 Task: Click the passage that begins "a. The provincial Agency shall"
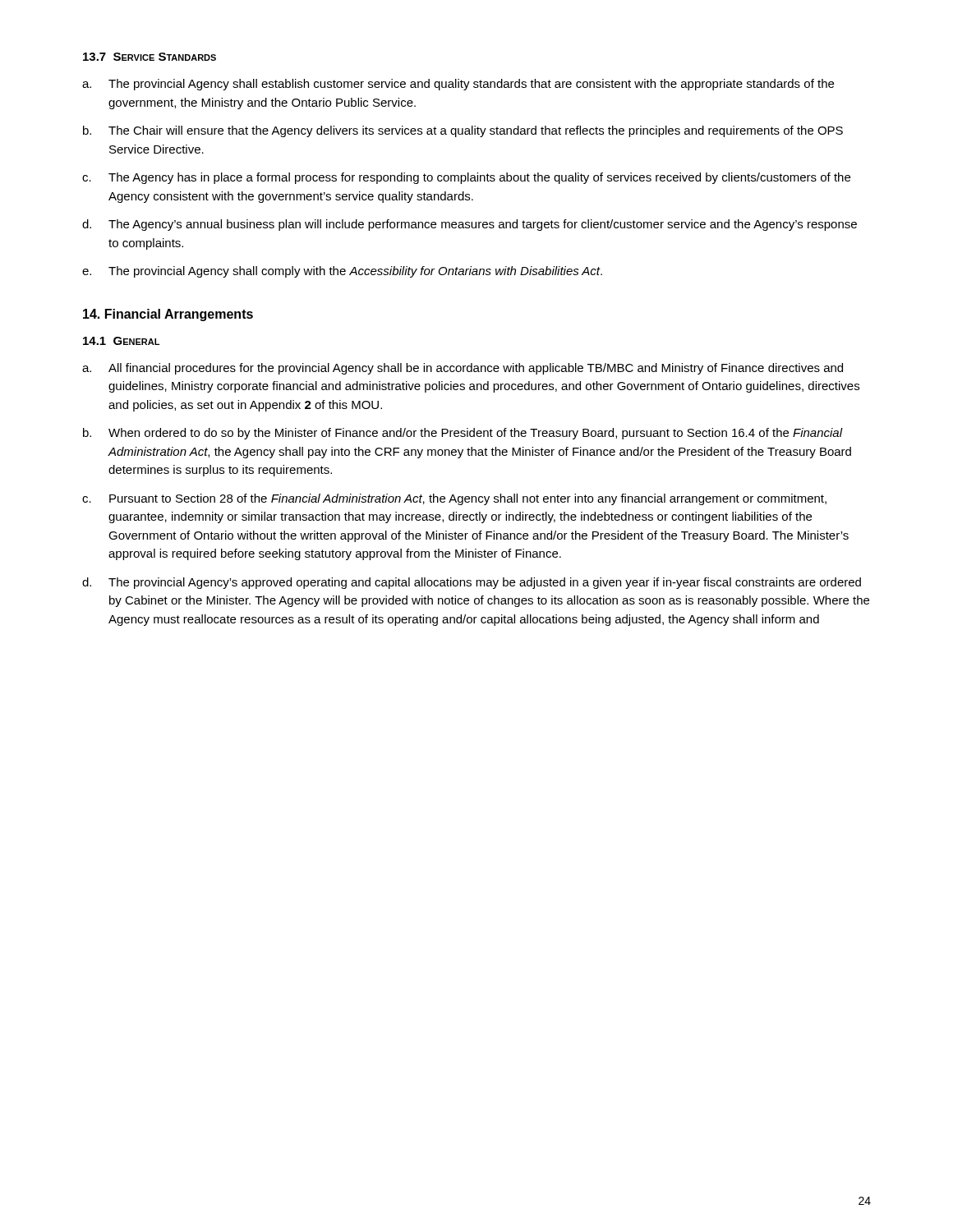point(476,93)
